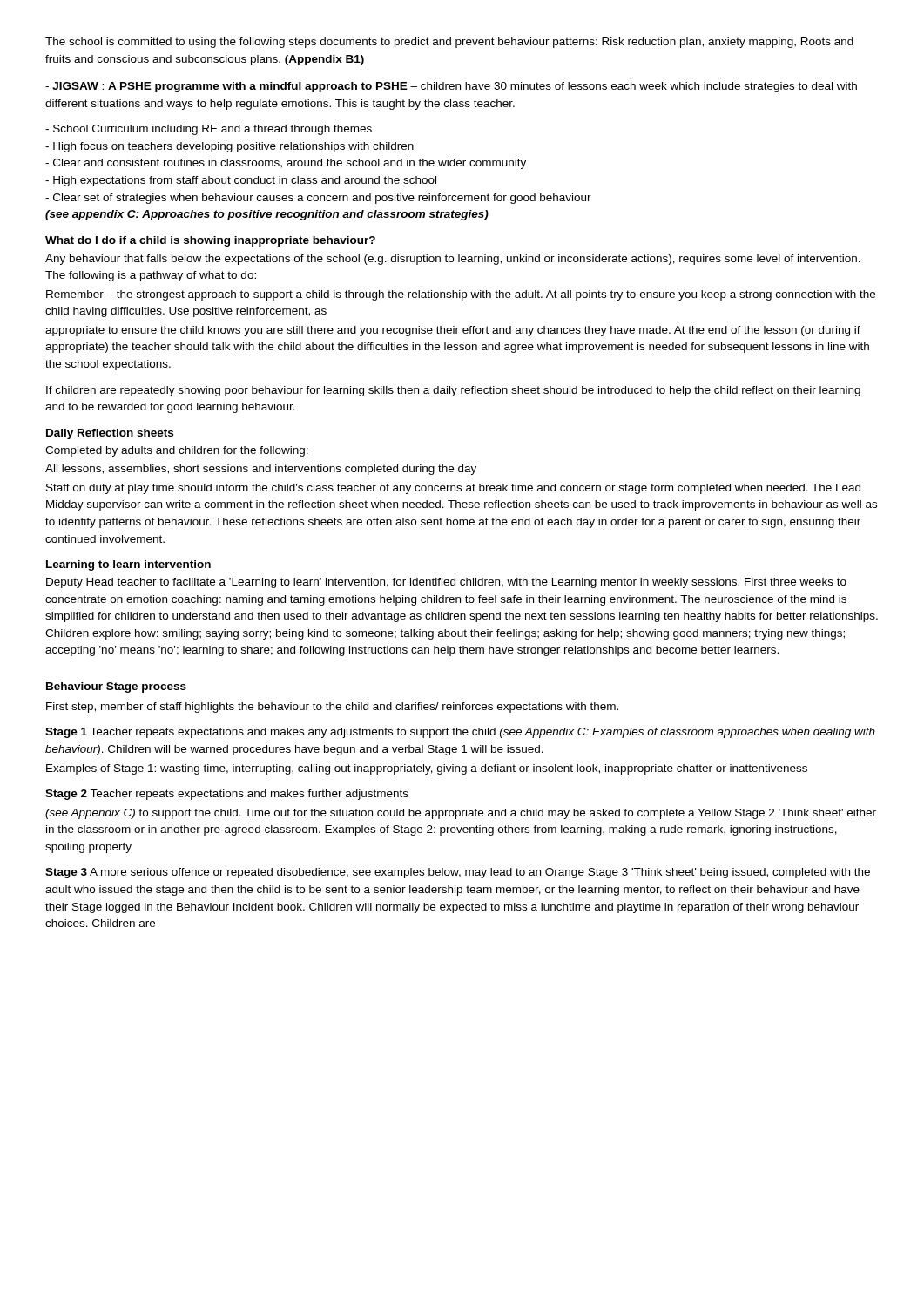Point to the block starting "Stage 1 Teacher repeats expectations and makes"
924x1307 pixels.
point(462,750)
